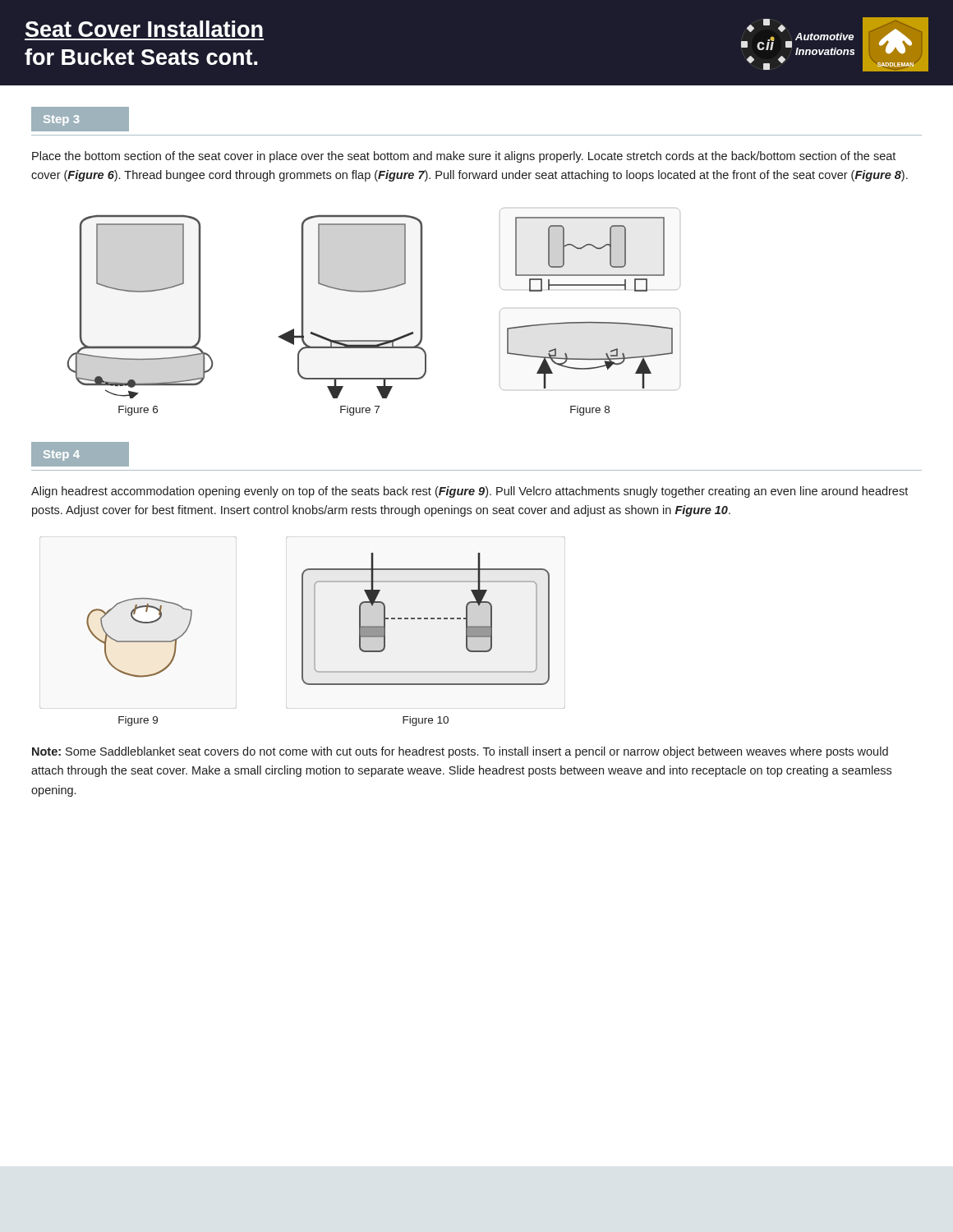
Task: Locate the caption that reads "Figure 8"
Action: (x=590, y=409)
